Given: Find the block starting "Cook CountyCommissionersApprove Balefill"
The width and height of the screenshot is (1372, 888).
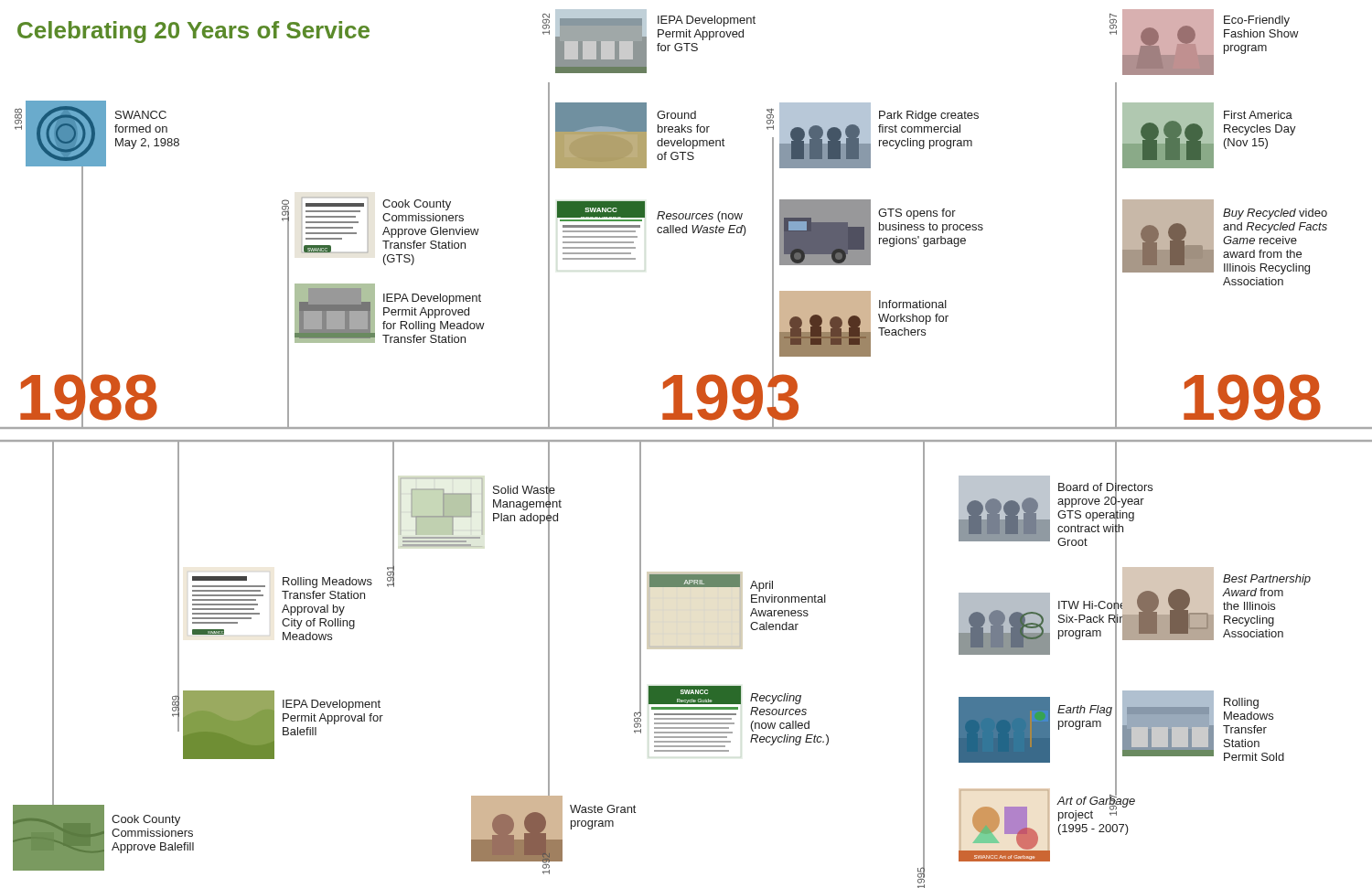Looking at the screenshot, I should click(x=153, y=833).
